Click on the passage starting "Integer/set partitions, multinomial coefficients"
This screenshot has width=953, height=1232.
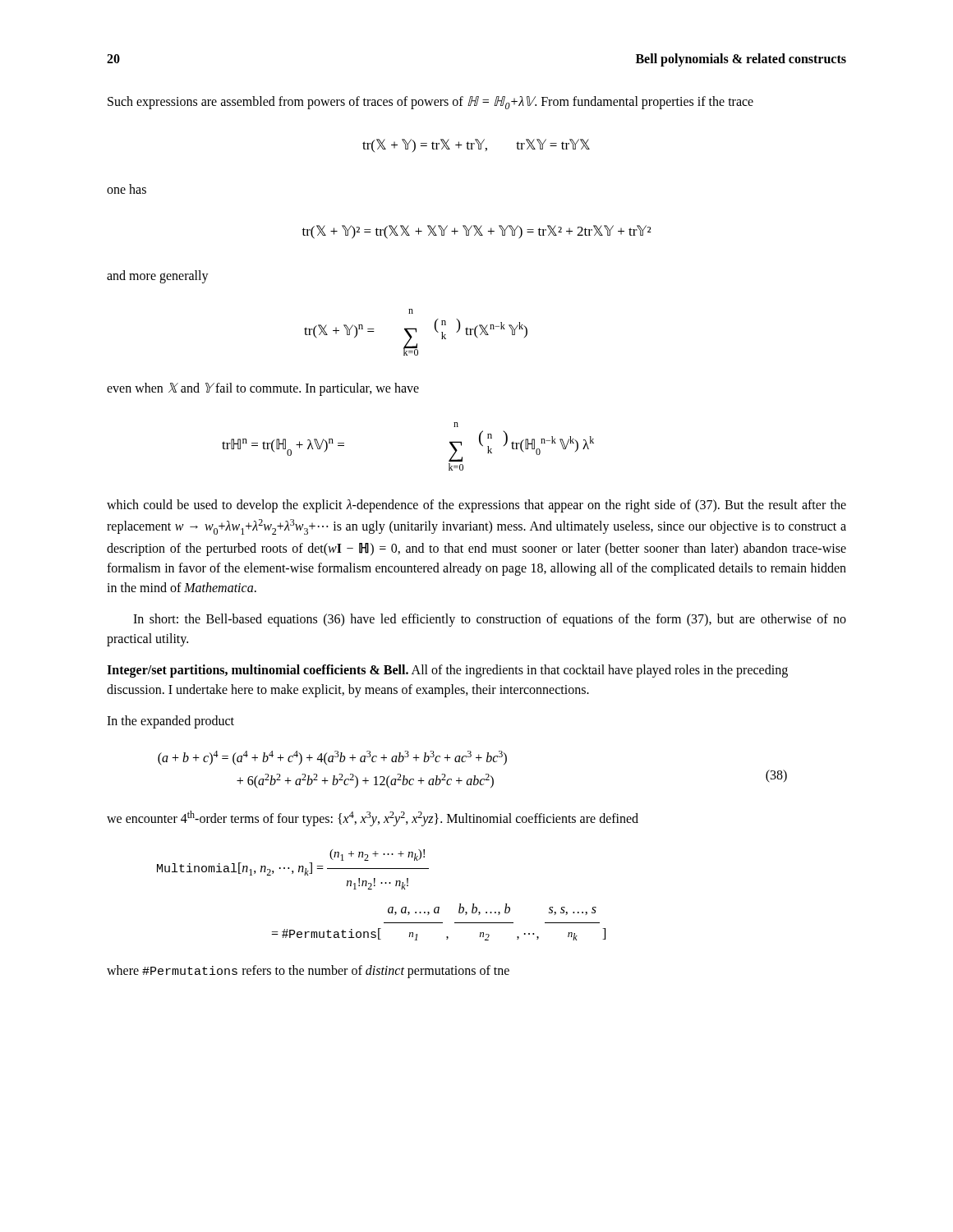coord(447,679)
